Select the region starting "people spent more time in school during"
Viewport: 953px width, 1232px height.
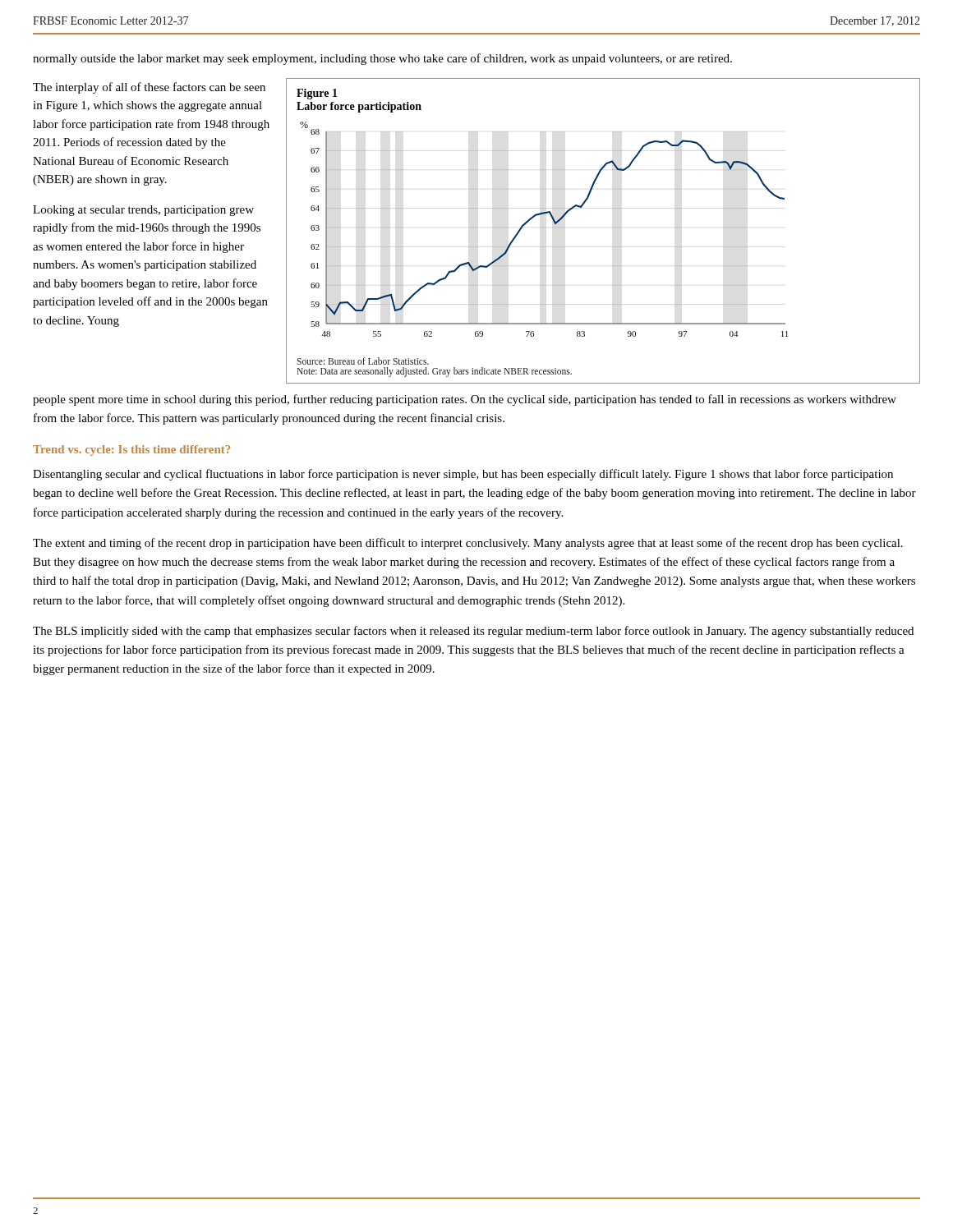(465, 408)
